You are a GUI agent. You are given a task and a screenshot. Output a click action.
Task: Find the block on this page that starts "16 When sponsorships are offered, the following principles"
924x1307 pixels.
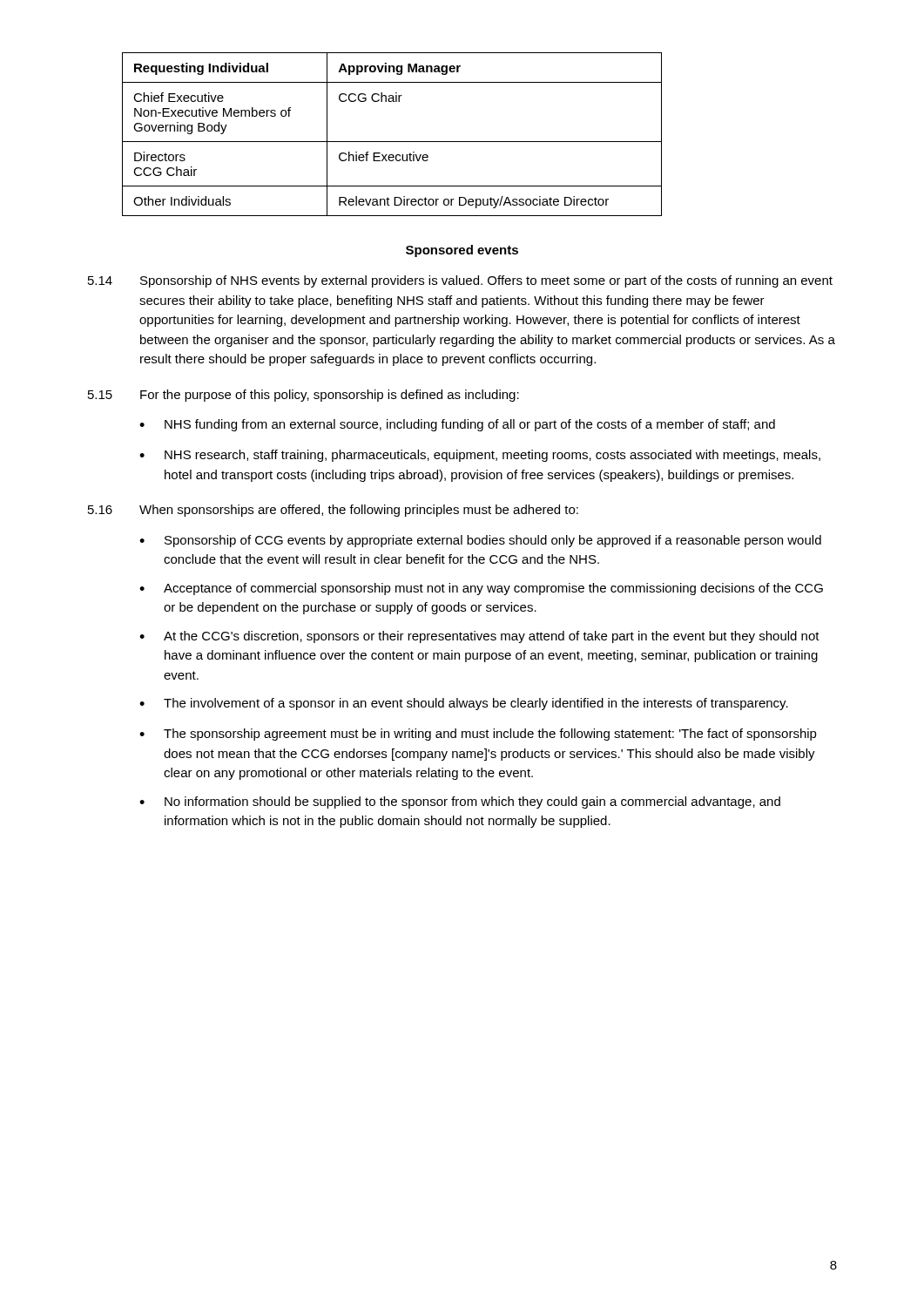click(462, 510)
